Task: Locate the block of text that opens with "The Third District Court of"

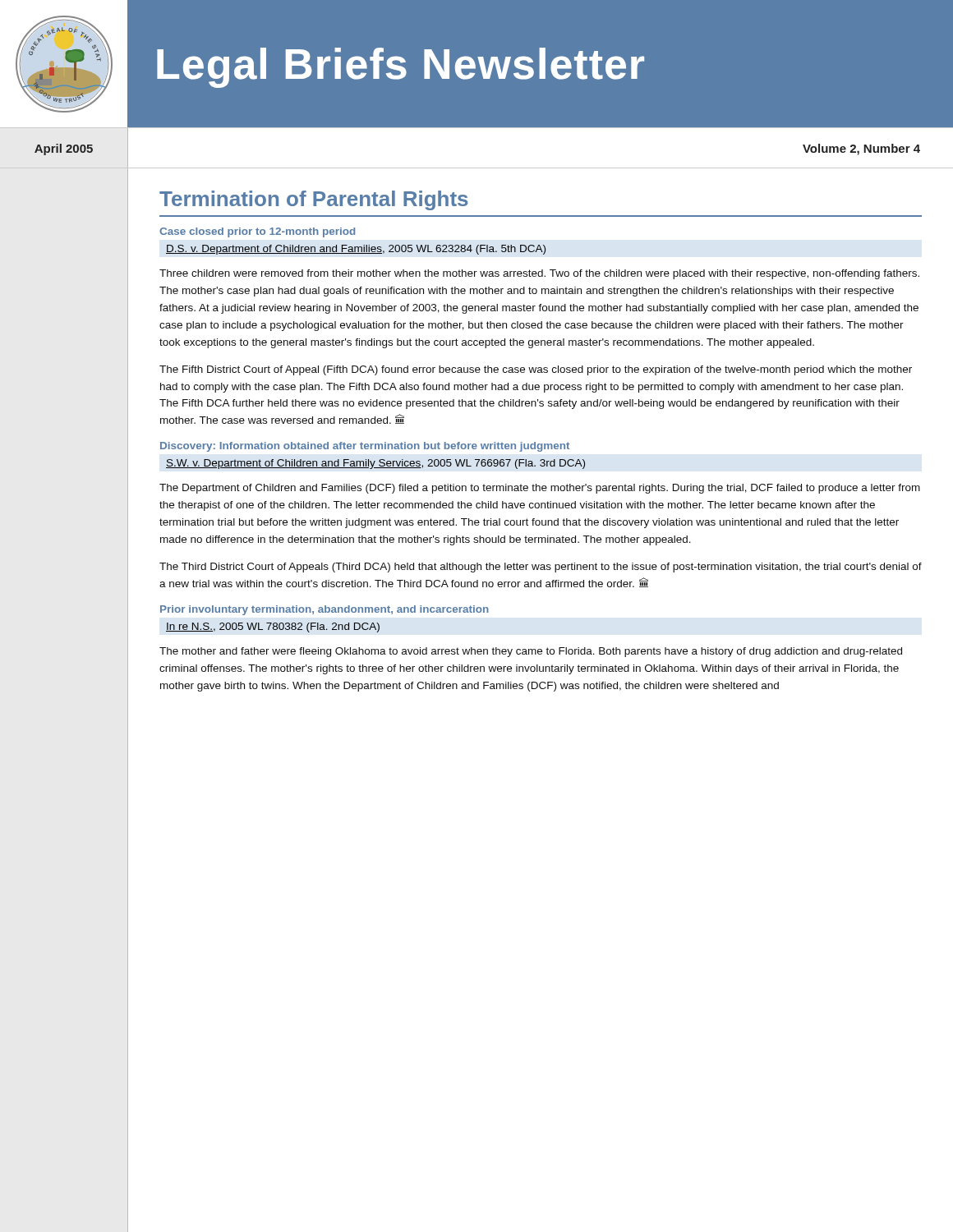Action: (541, 576)
